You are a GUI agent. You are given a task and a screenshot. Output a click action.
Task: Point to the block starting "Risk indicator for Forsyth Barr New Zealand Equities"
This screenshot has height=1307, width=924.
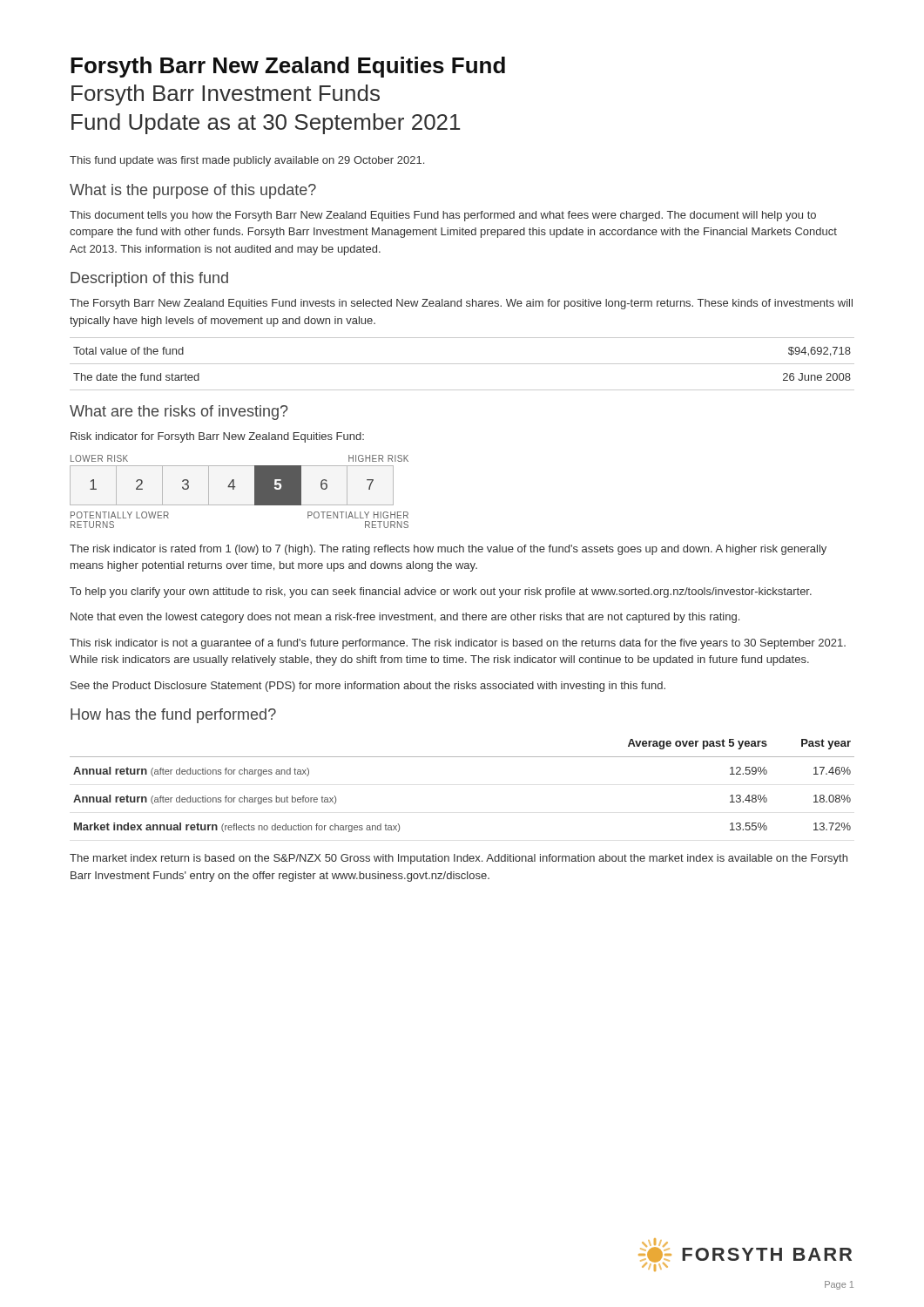click(x=217, y=436)
